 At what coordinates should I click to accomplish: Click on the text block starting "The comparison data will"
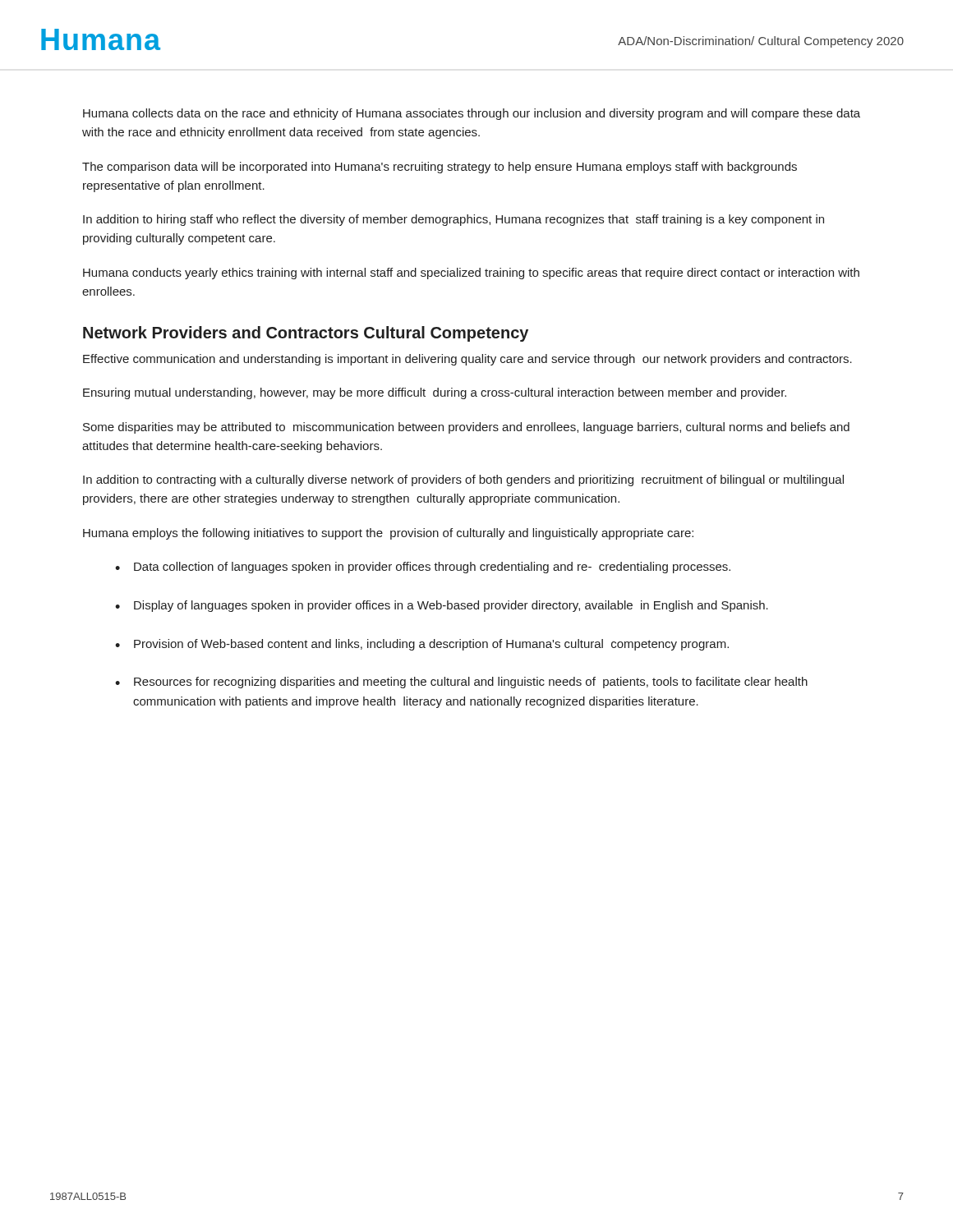(440, 175)
